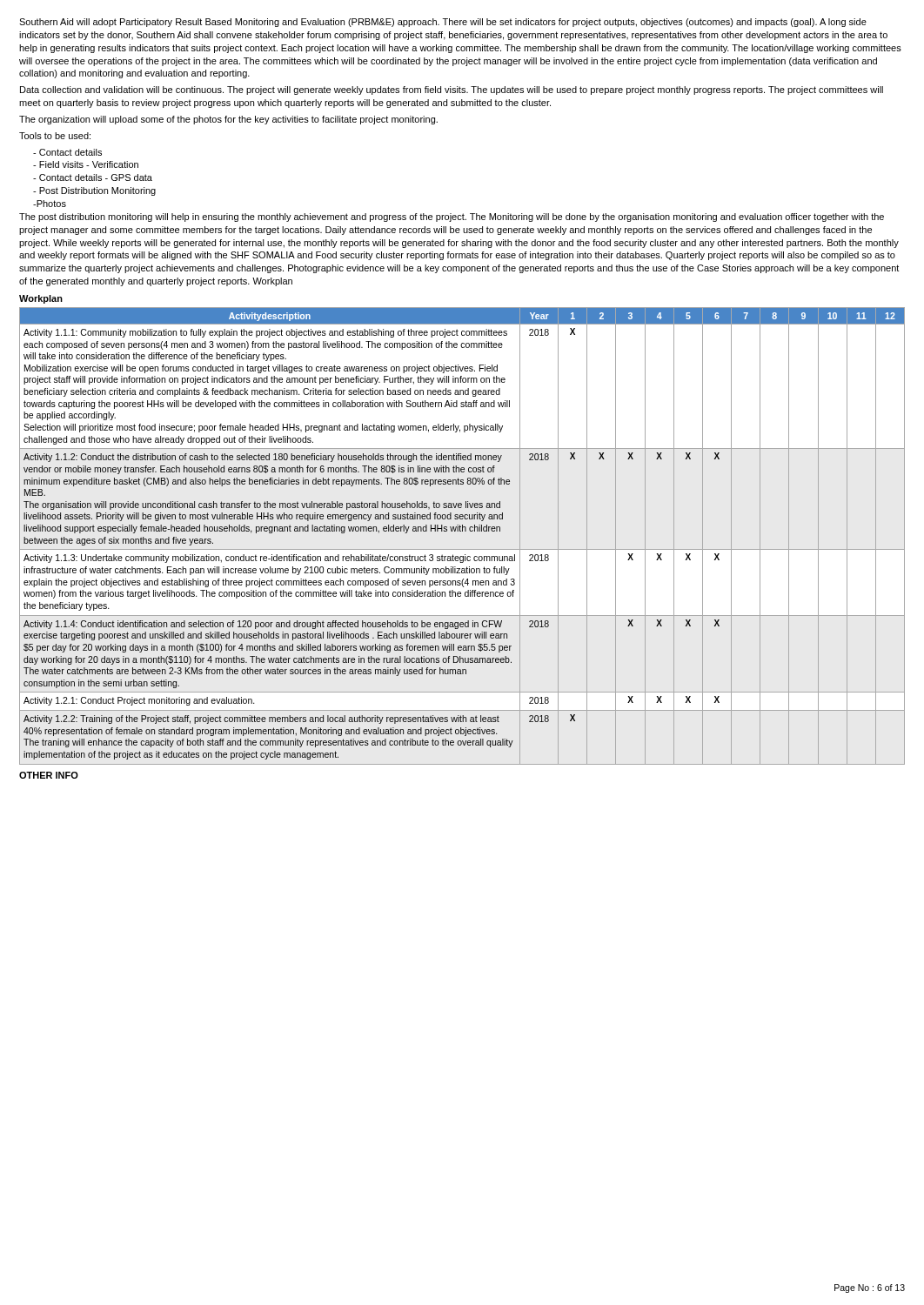Viewport: 924px width, 1305px height.
Task: Find the table that mentions "Activity 1.2.1: Conduct"
Action: point(462,536)
